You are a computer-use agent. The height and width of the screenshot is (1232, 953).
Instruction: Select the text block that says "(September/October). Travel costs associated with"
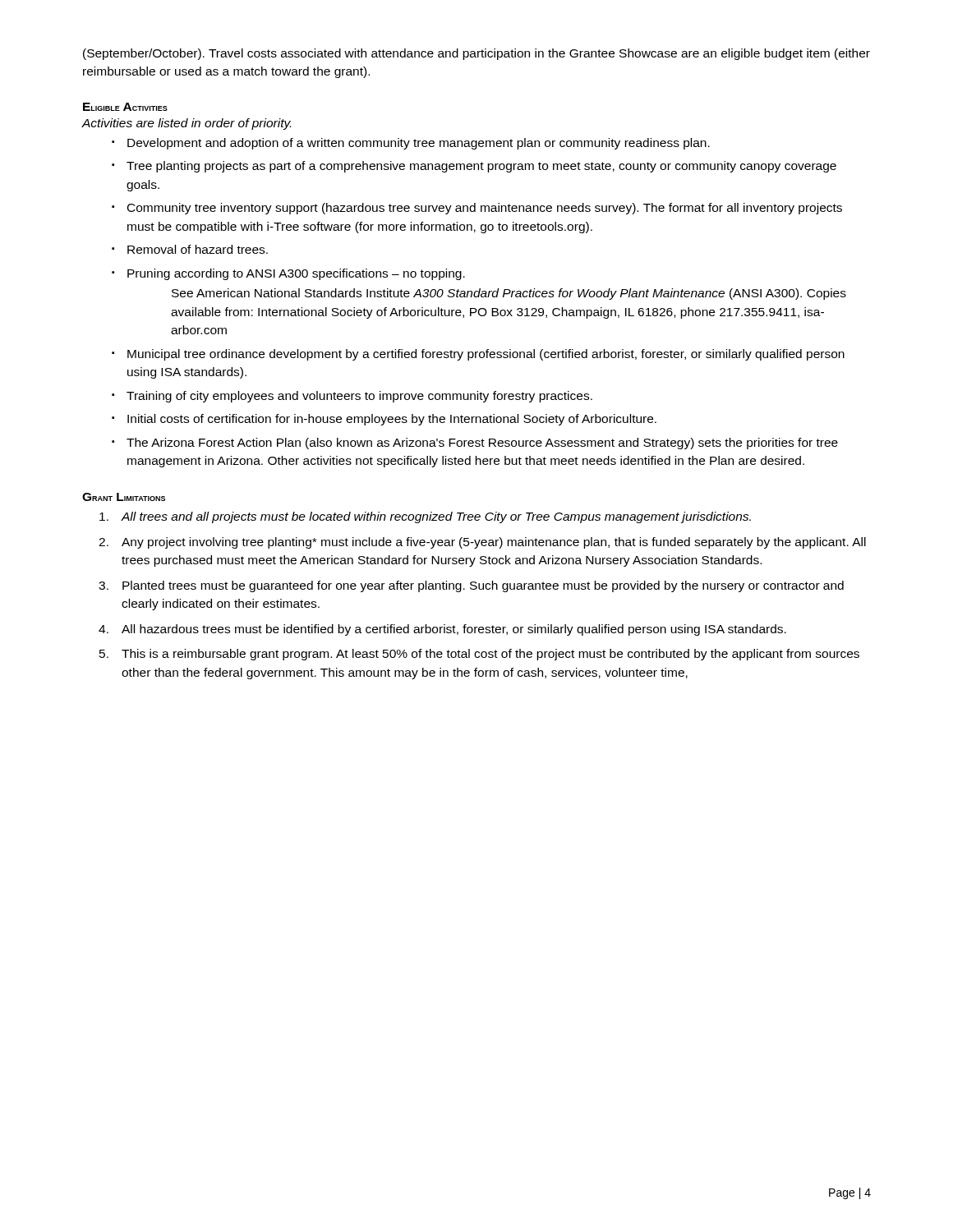(476, 62)
